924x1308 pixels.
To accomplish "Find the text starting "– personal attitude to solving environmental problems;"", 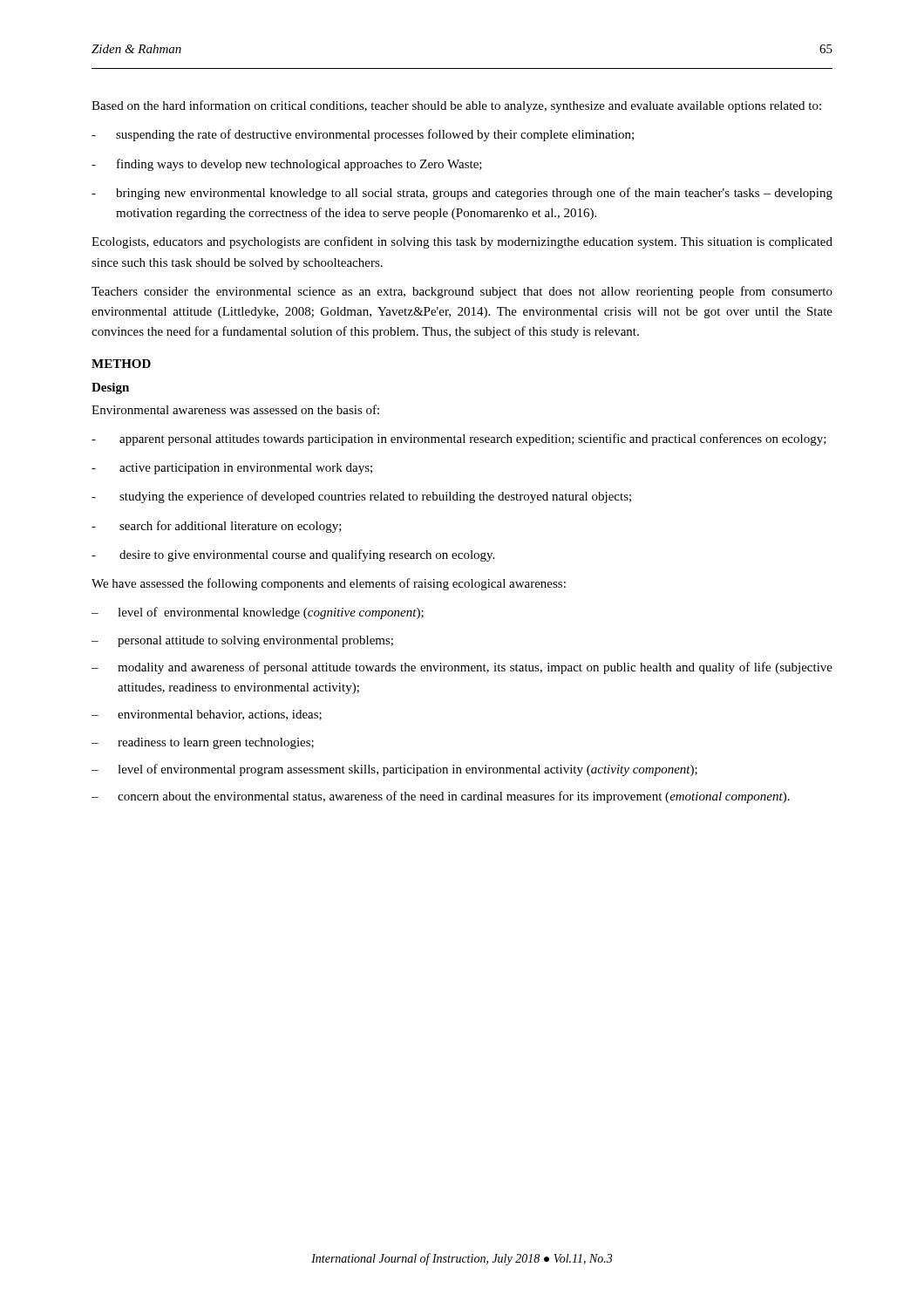I will [243, 640].
